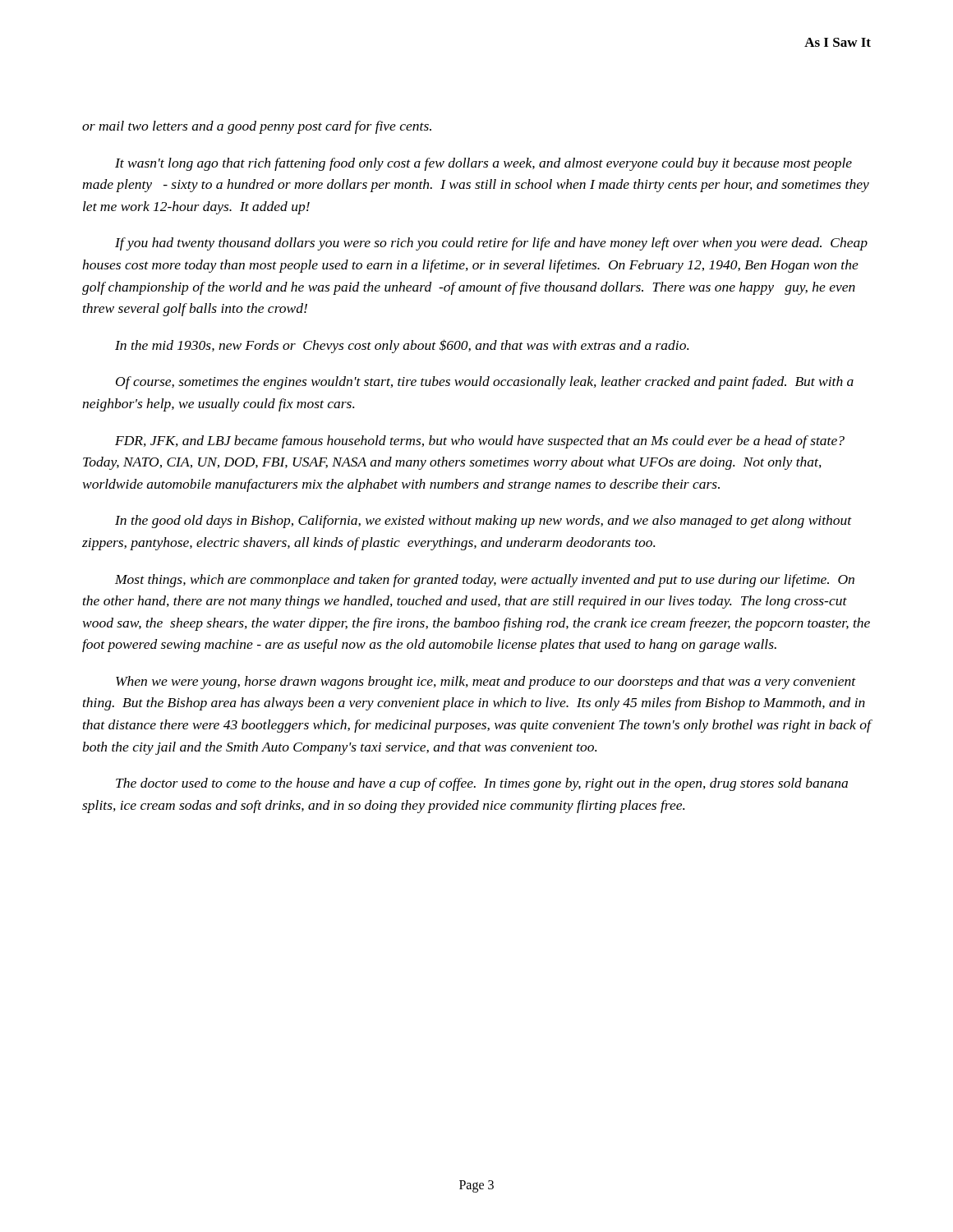Where is the passage that starts "Most things, which are commonplace and taken for"?
This screenshot has width=953, height=1232.
point(476,611)
